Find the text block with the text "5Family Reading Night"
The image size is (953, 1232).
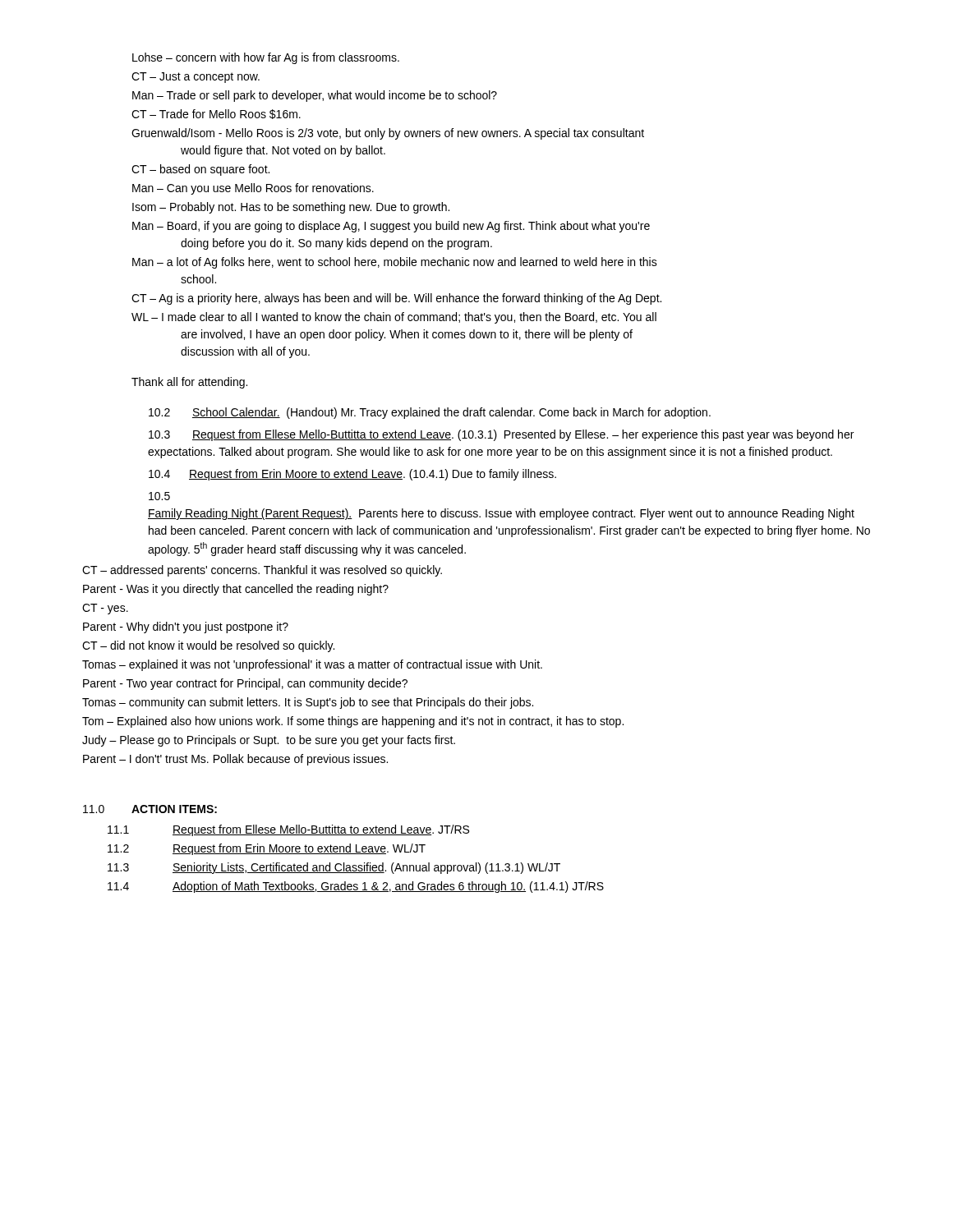click(509, 523)
